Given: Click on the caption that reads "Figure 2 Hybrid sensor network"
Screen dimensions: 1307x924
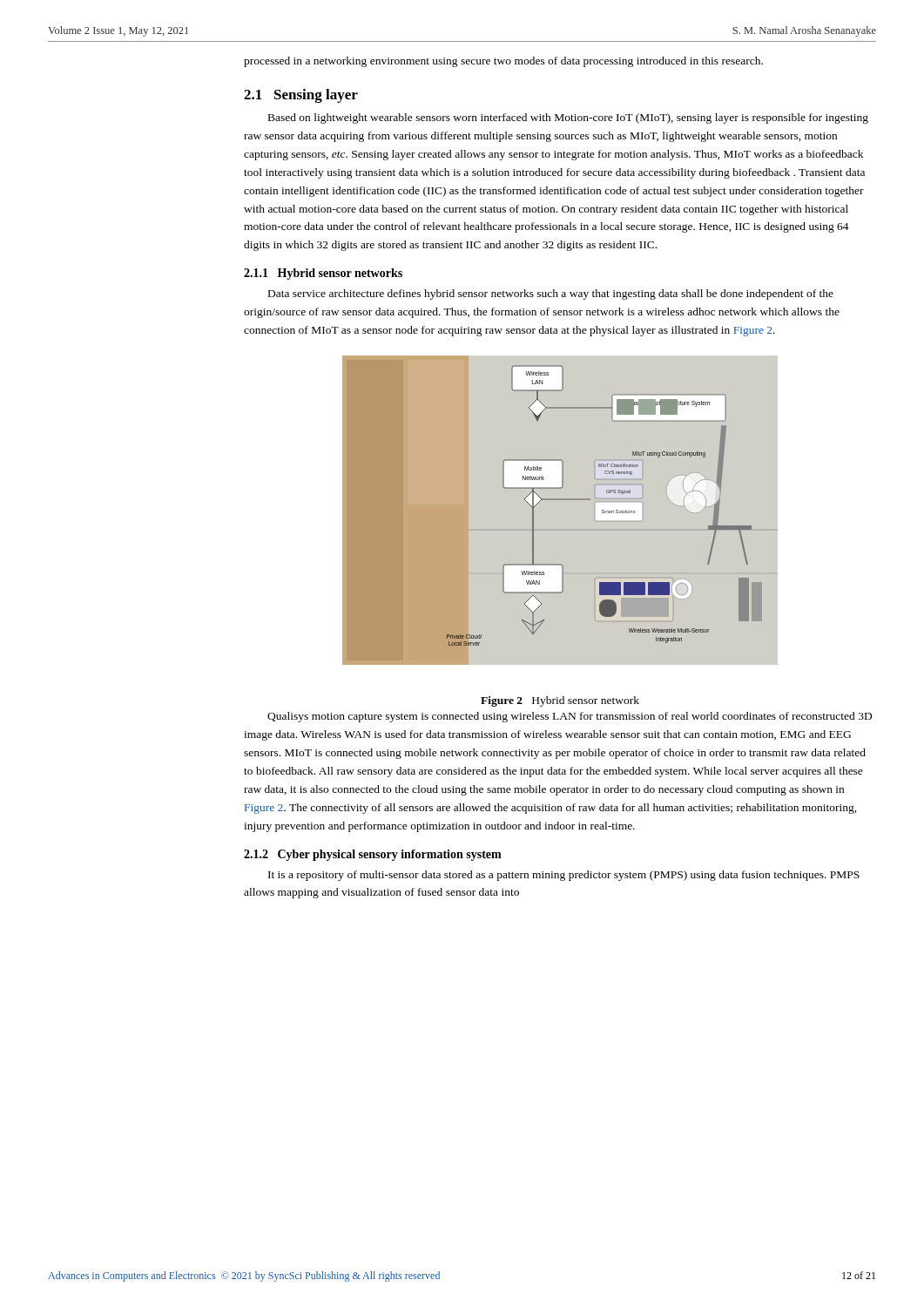Looking at the screenshot, I should click(x=560, y=700).
